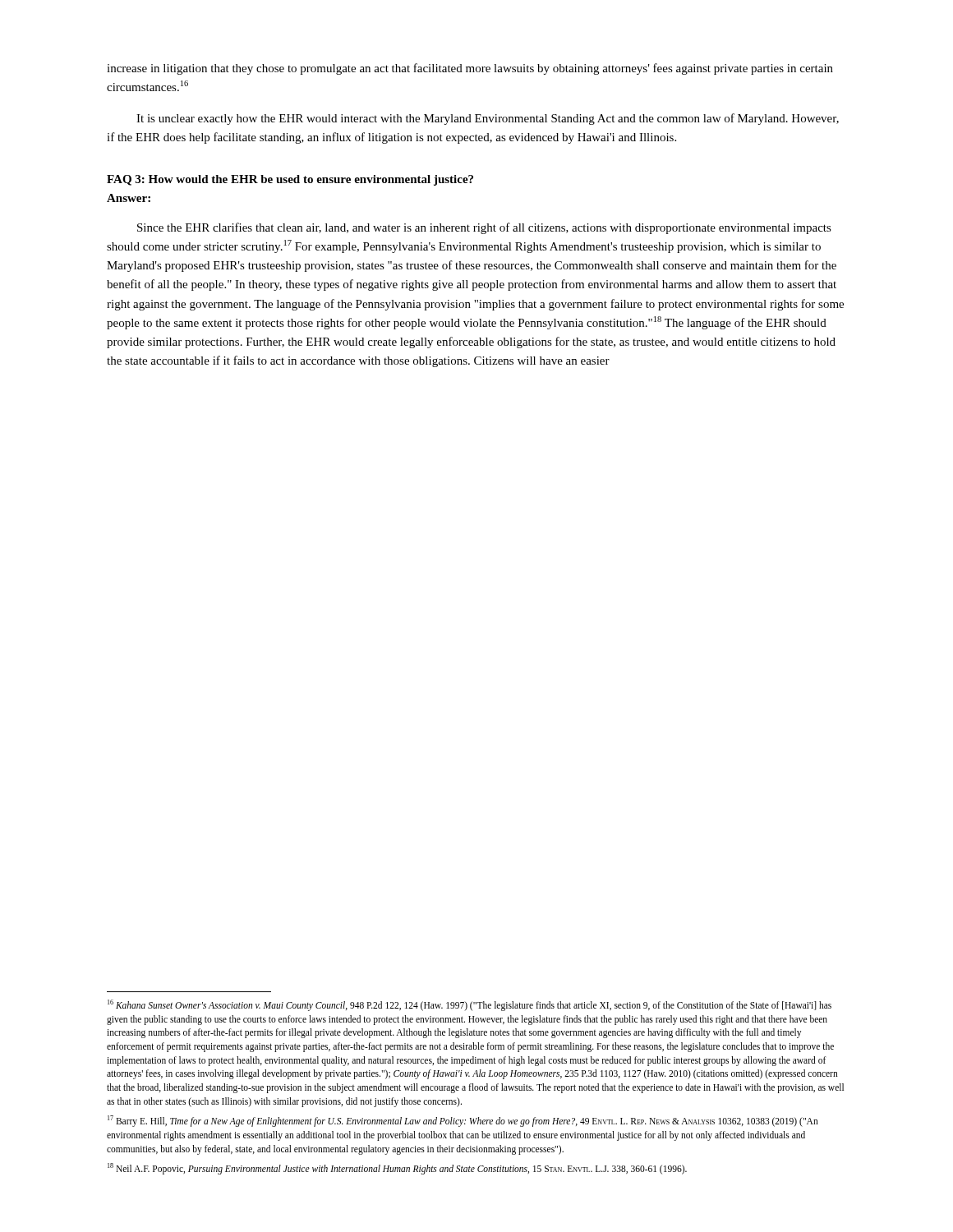
Task: Navigate to the block starting "Since the EHR clarifies"
Action: click(x=476, y=294)
